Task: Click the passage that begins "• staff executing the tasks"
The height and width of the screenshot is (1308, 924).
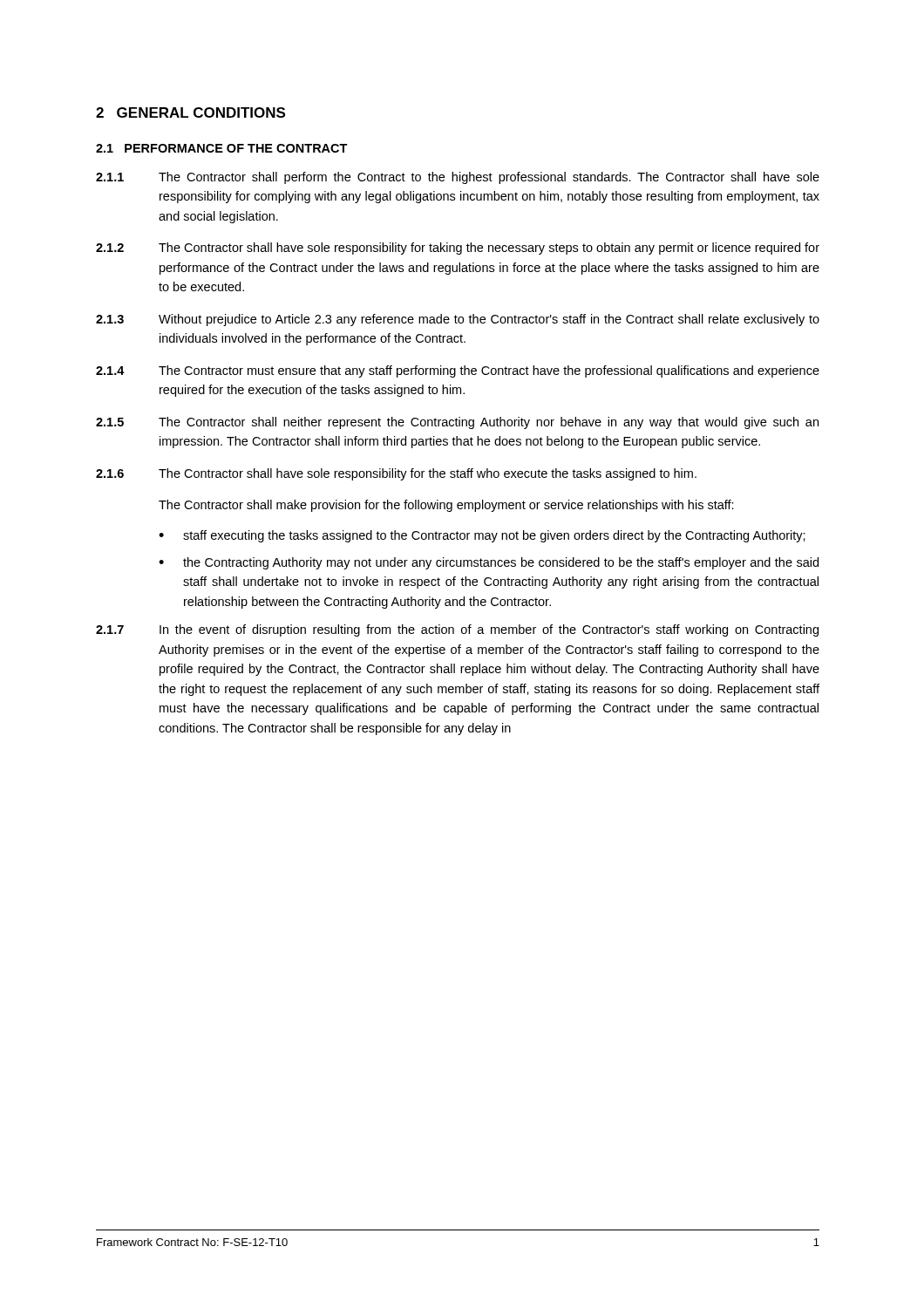Action: click(x=489, y=536)
